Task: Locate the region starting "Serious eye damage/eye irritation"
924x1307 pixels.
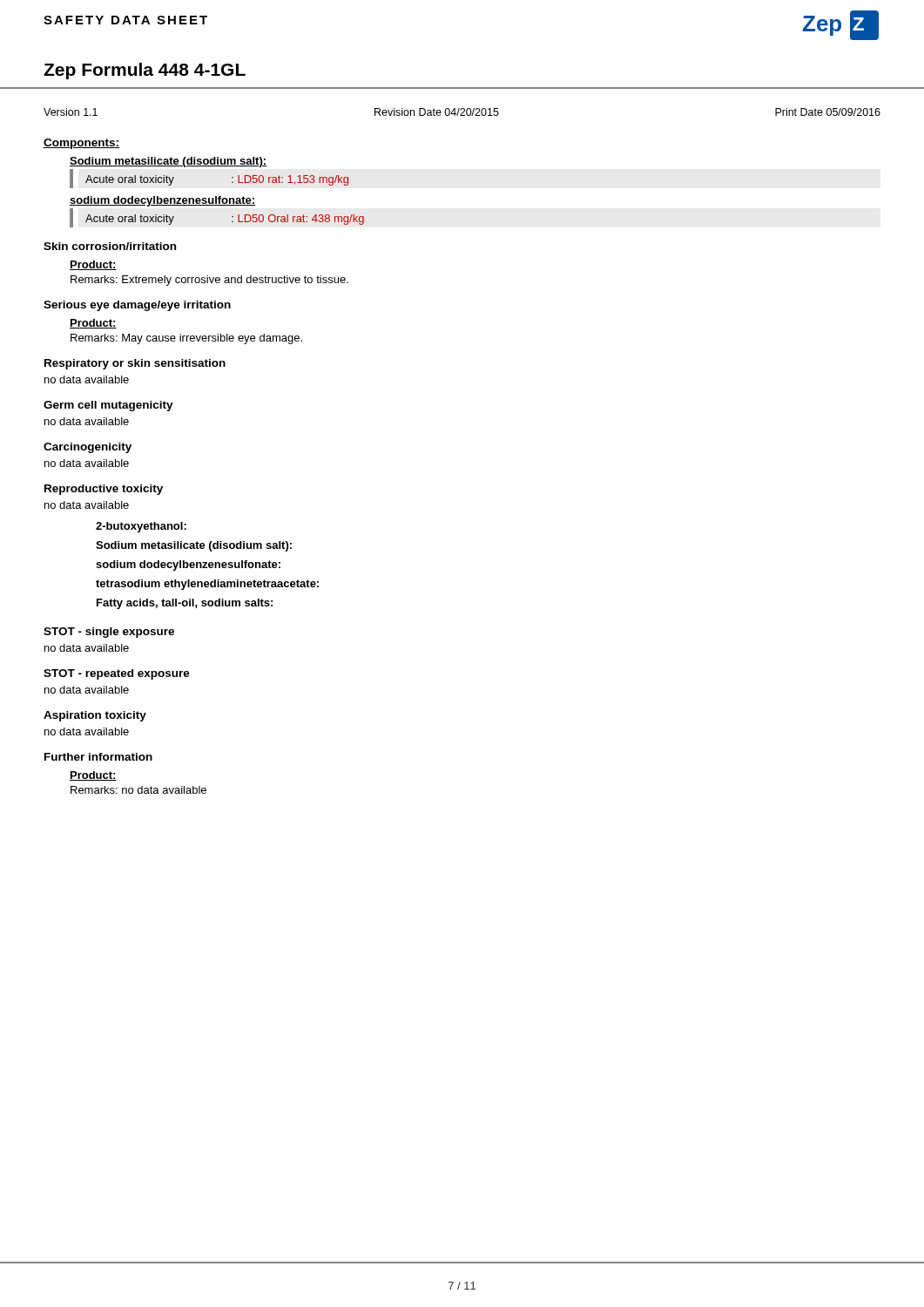Action: 137,305
